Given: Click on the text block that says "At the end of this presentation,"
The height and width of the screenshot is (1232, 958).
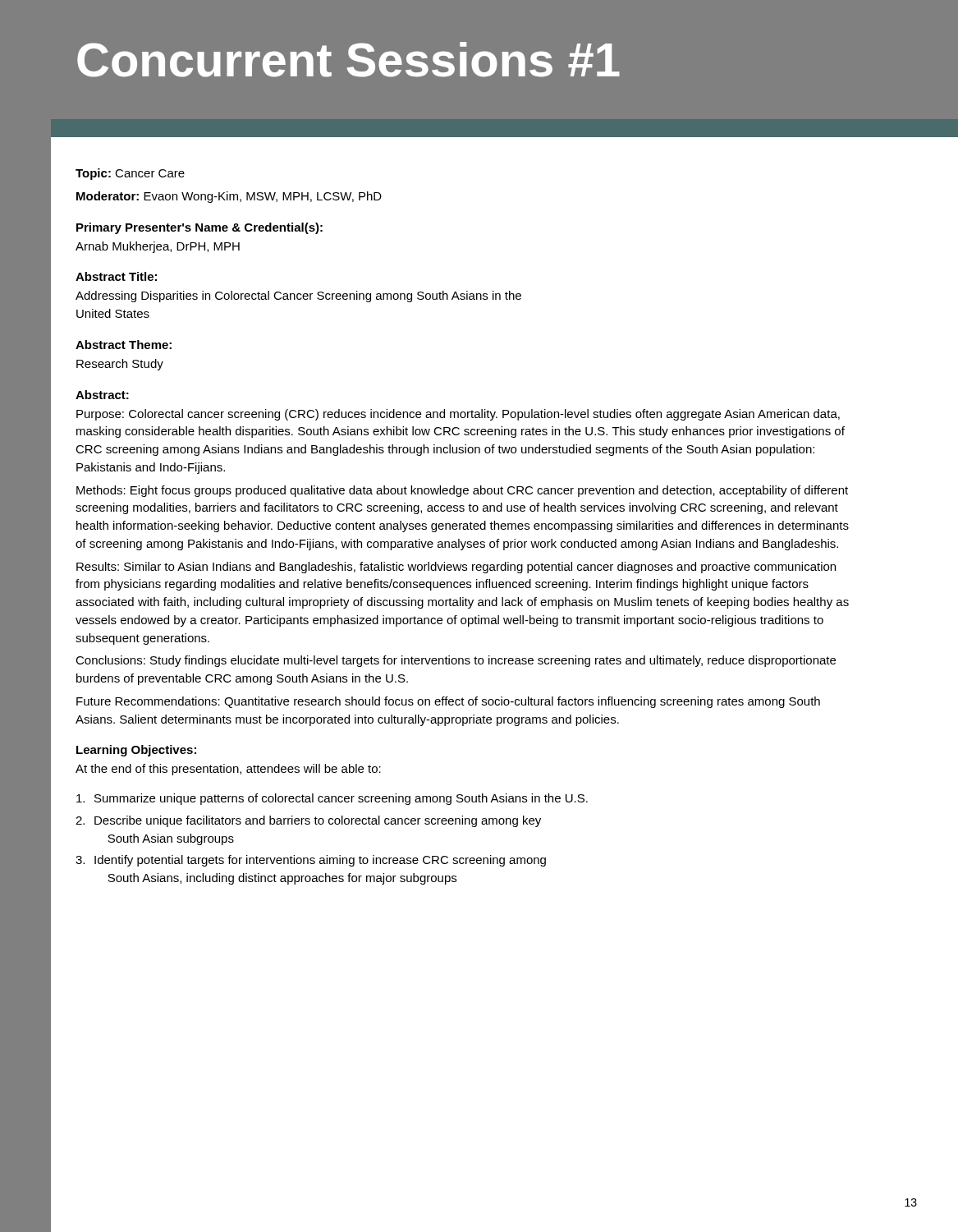Looking at the screenshot, I should [228, 769].
